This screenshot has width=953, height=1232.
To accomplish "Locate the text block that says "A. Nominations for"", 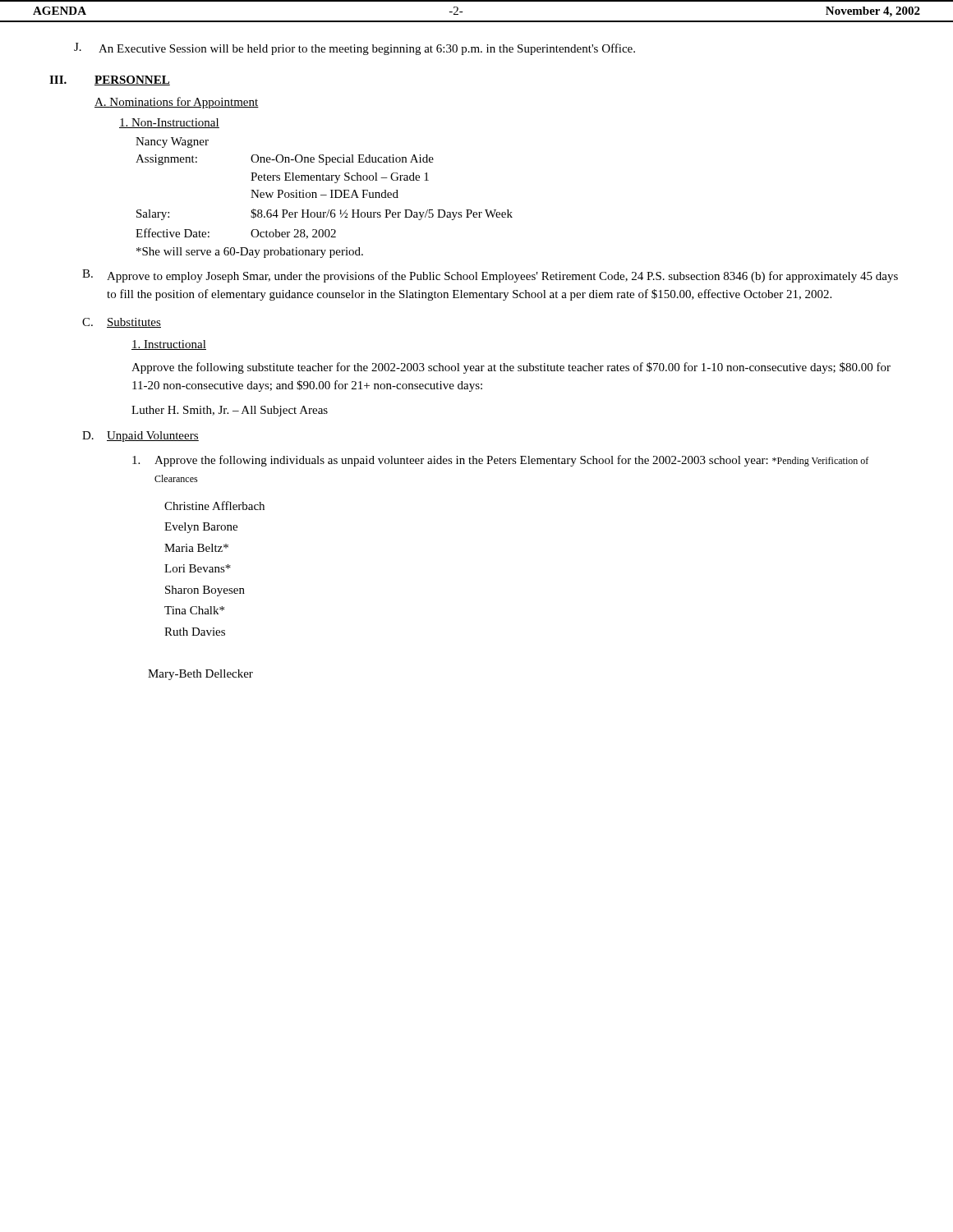I will click(x=176, y=102).
